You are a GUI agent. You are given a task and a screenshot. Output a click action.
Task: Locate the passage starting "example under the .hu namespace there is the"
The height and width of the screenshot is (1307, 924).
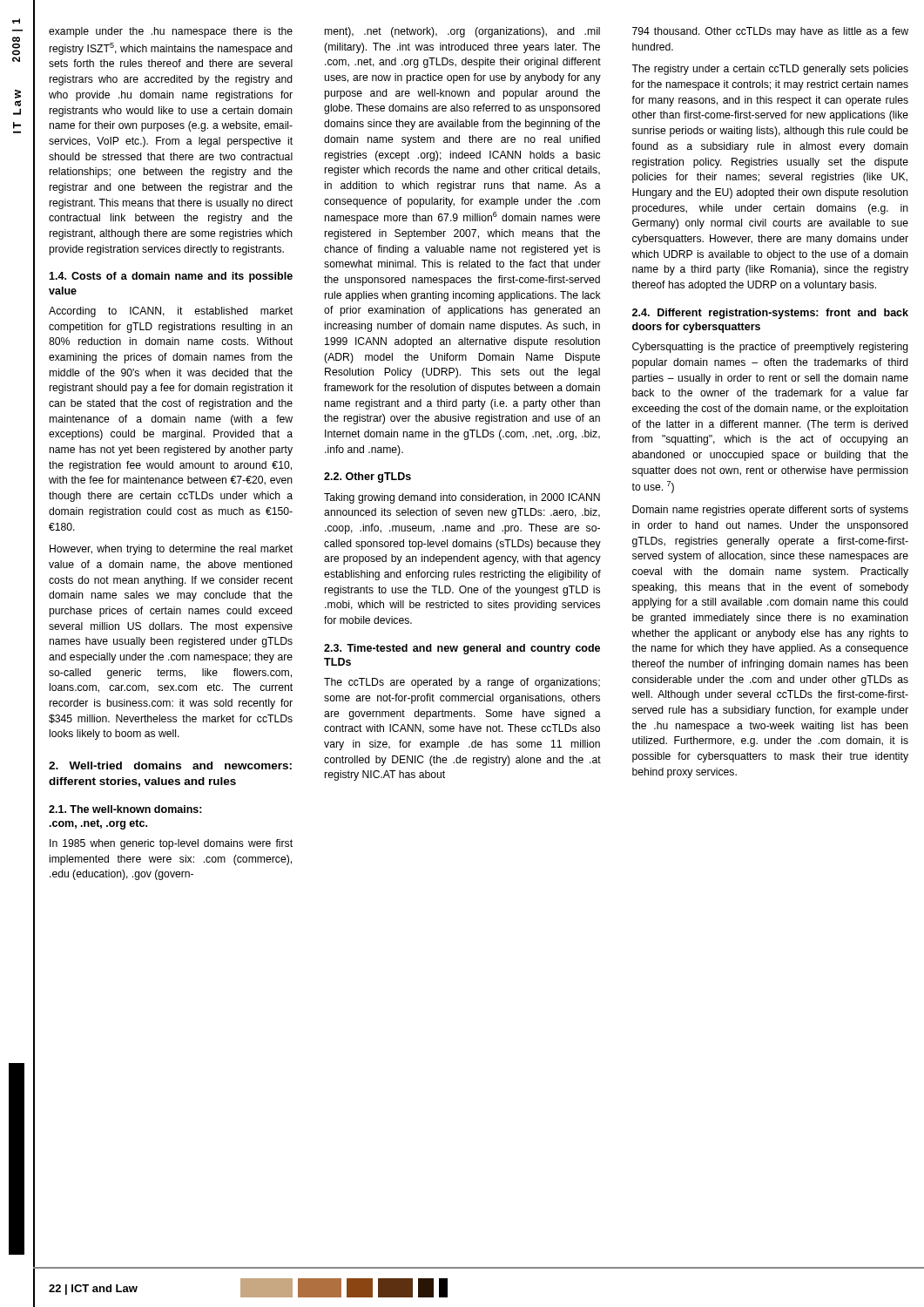(x=171, y=141)
